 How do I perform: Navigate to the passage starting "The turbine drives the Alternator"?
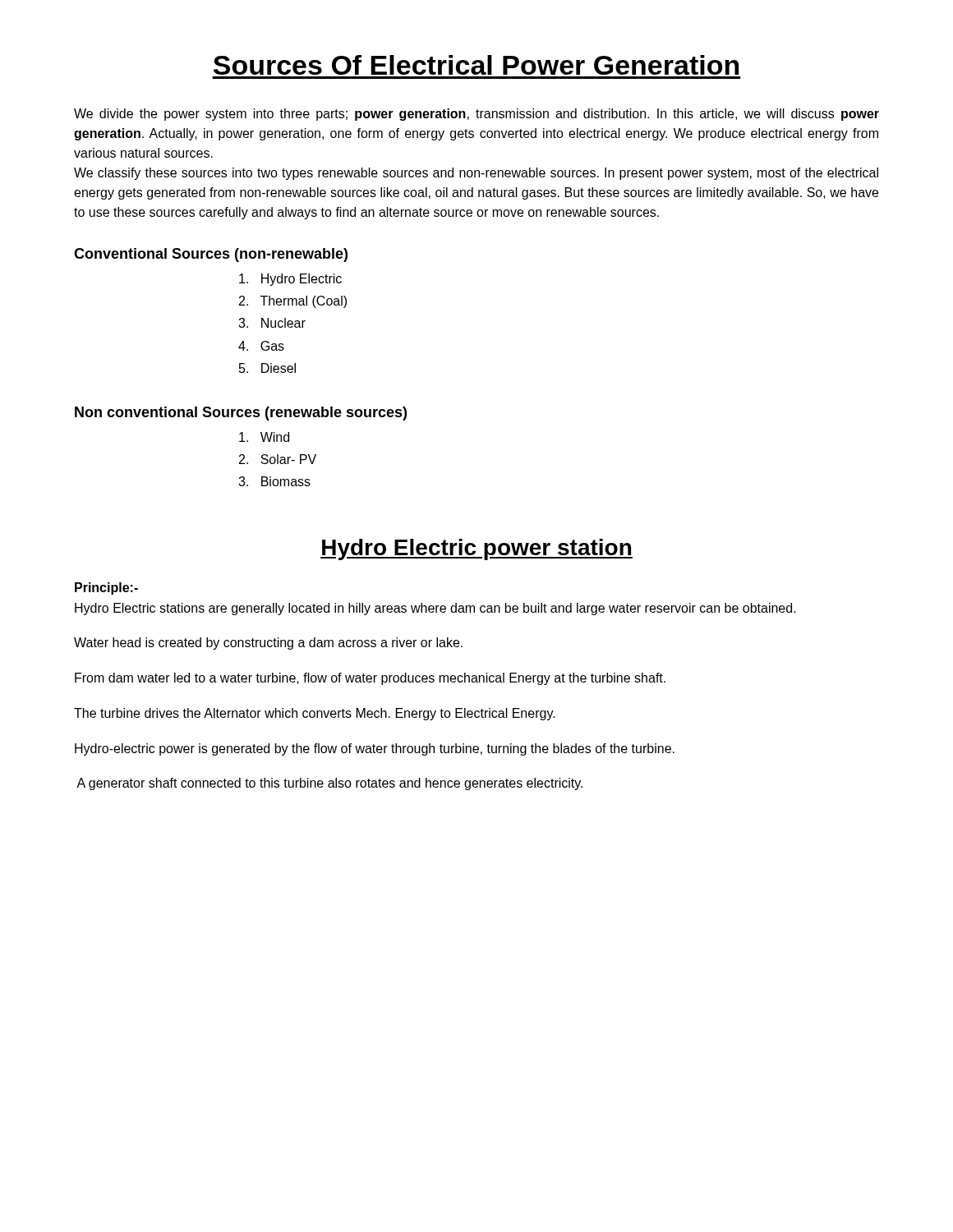click(x=315, y=713)
